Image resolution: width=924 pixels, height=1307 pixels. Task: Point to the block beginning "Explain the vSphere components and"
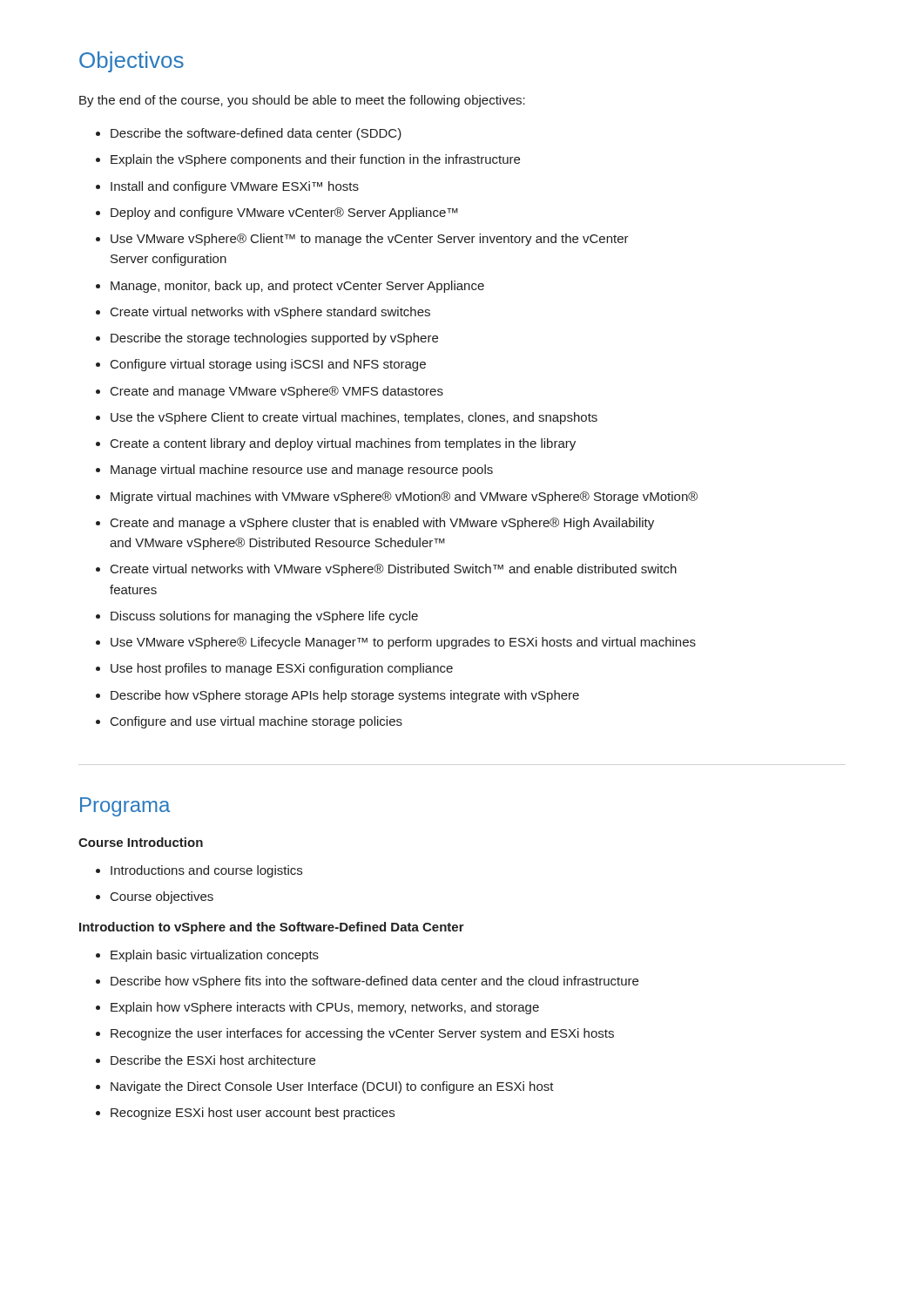click(315, 159)
